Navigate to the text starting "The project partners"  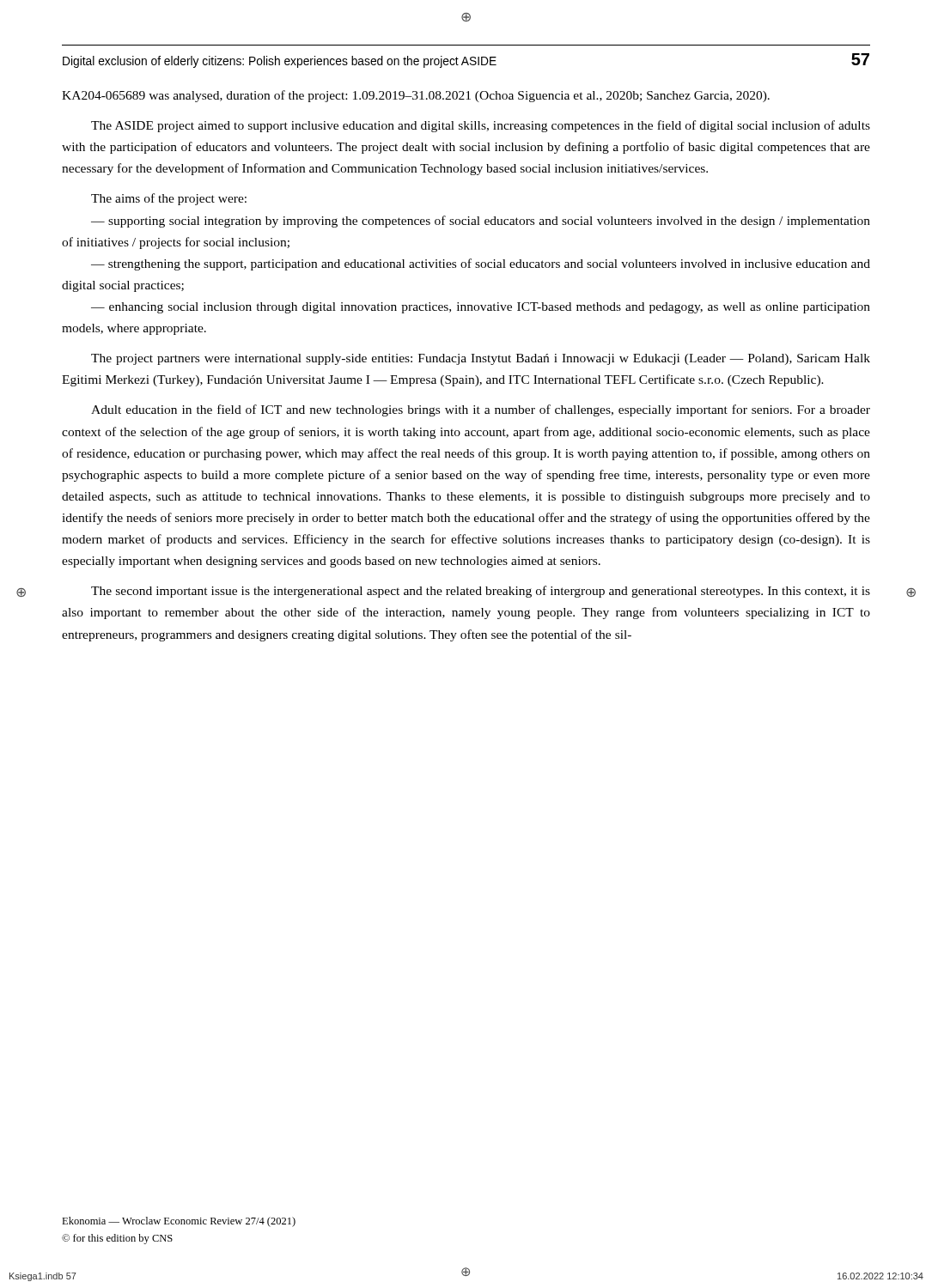pos(466,369)
